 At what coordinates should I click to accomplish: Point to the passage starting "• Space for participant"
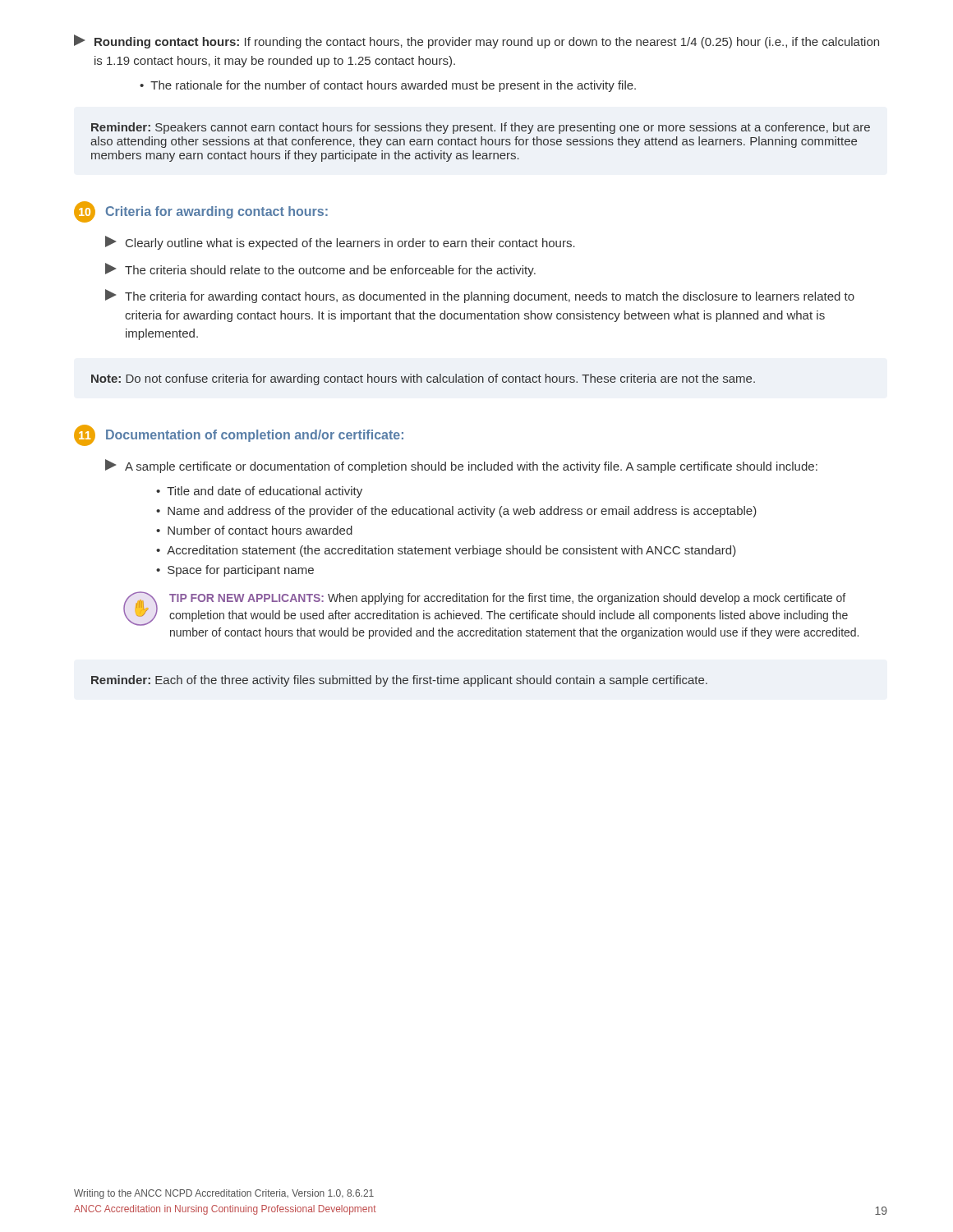pyautogui.click(x=235, y=570)
